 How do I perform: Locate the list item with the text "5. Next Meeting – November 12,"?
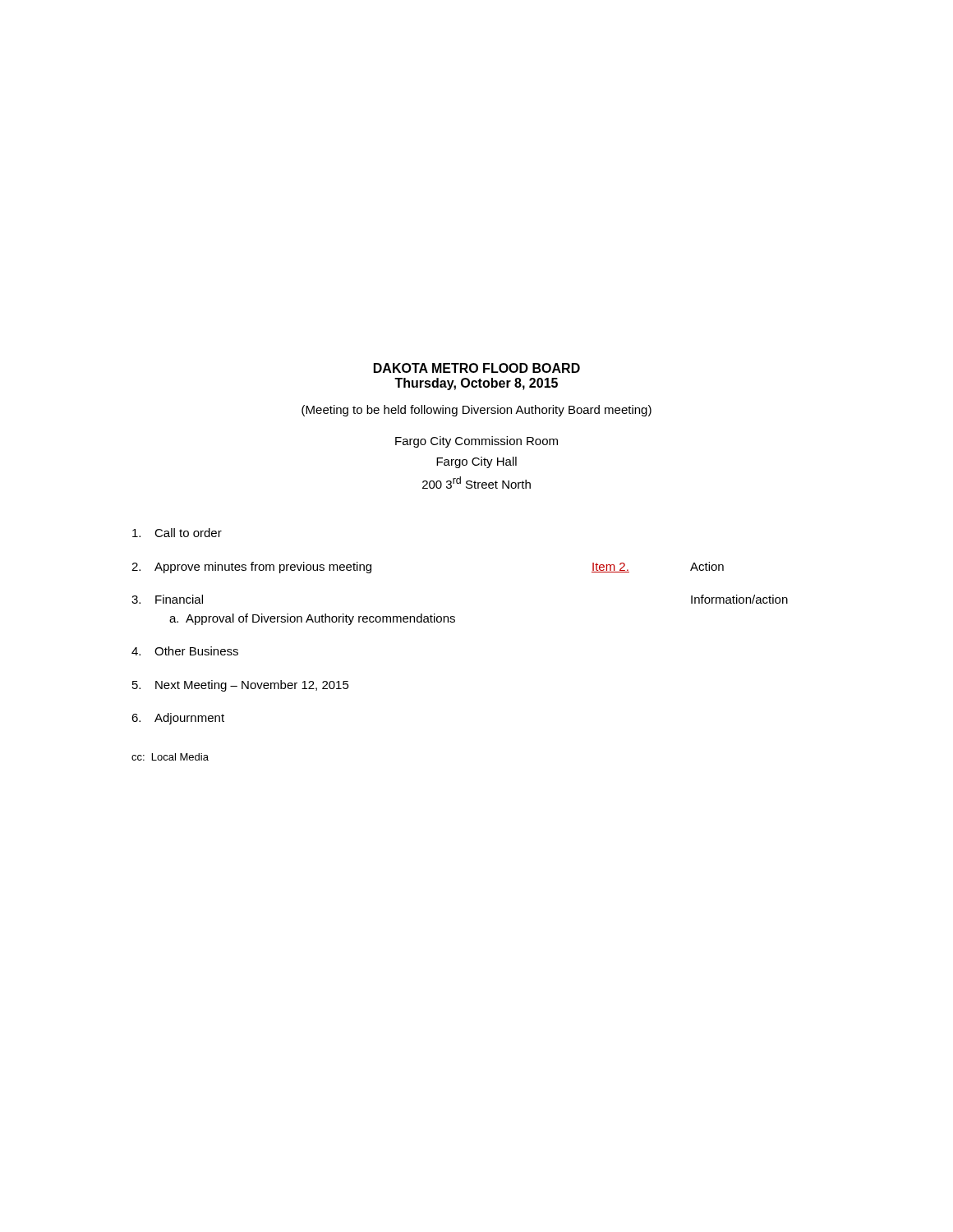click(241, 686)
